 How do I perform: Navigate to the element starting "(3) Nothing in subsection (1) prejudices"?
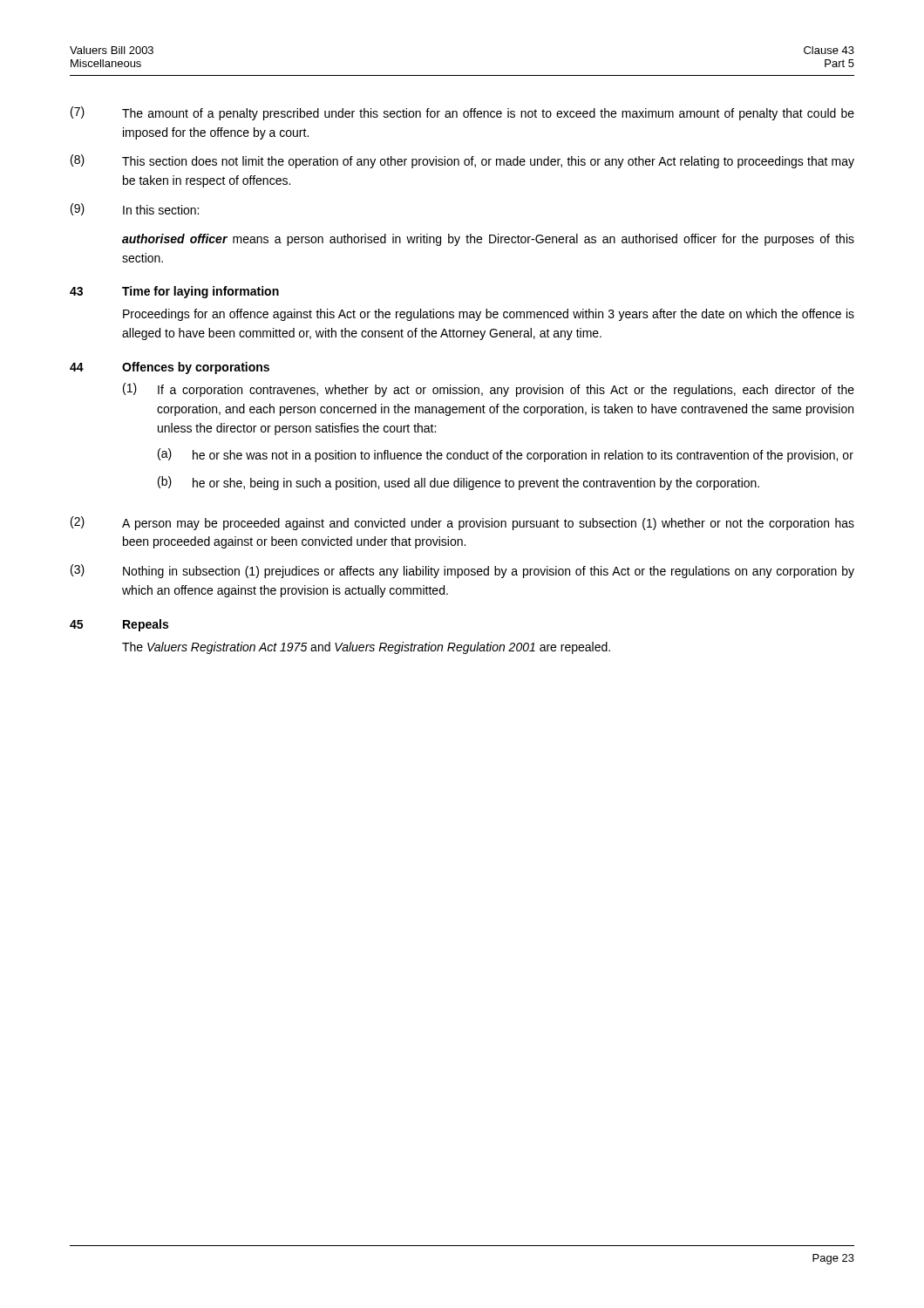point(462,581)
